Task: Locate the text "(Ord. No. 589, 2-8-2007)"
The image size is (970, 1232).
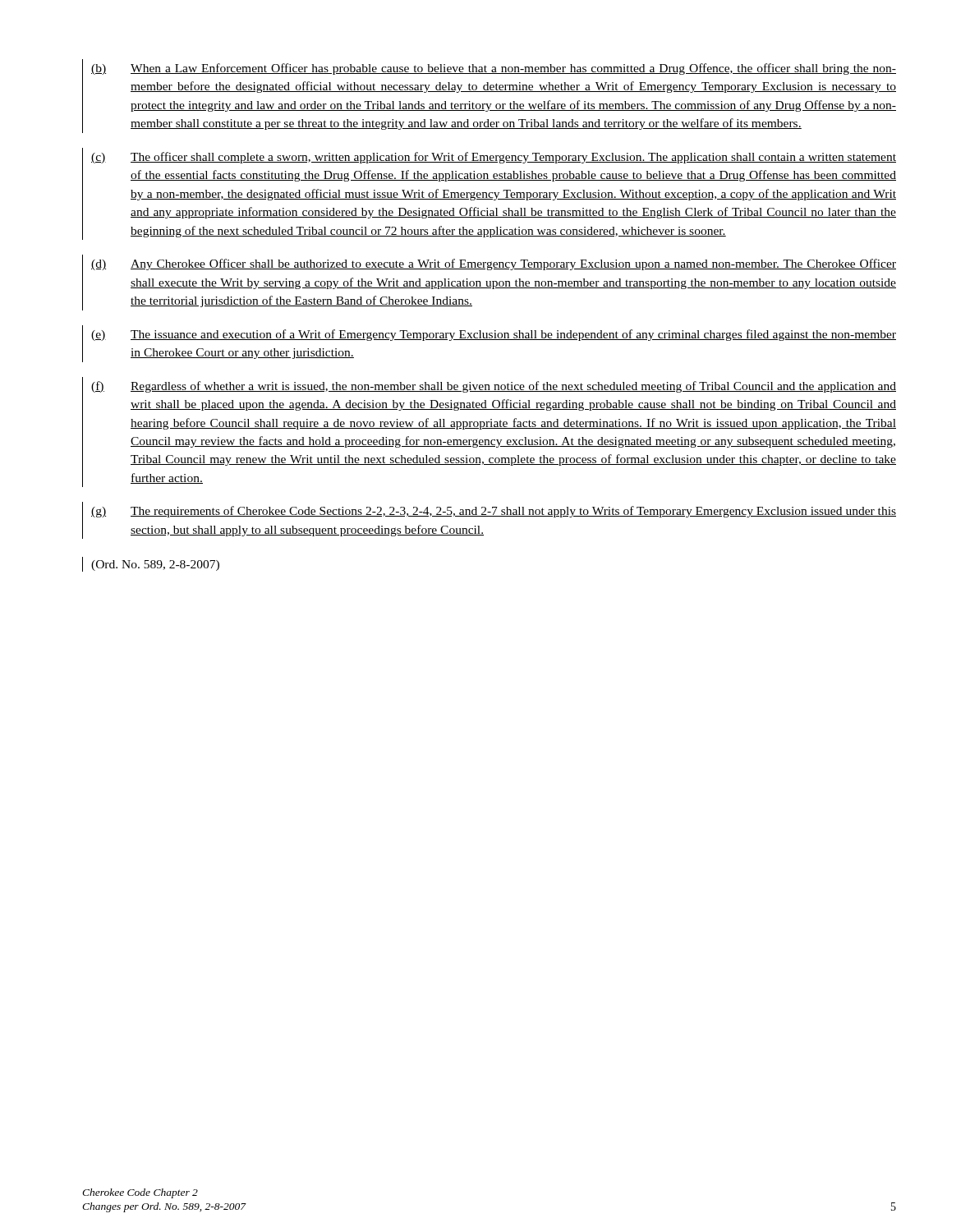Action: (156, 564)
